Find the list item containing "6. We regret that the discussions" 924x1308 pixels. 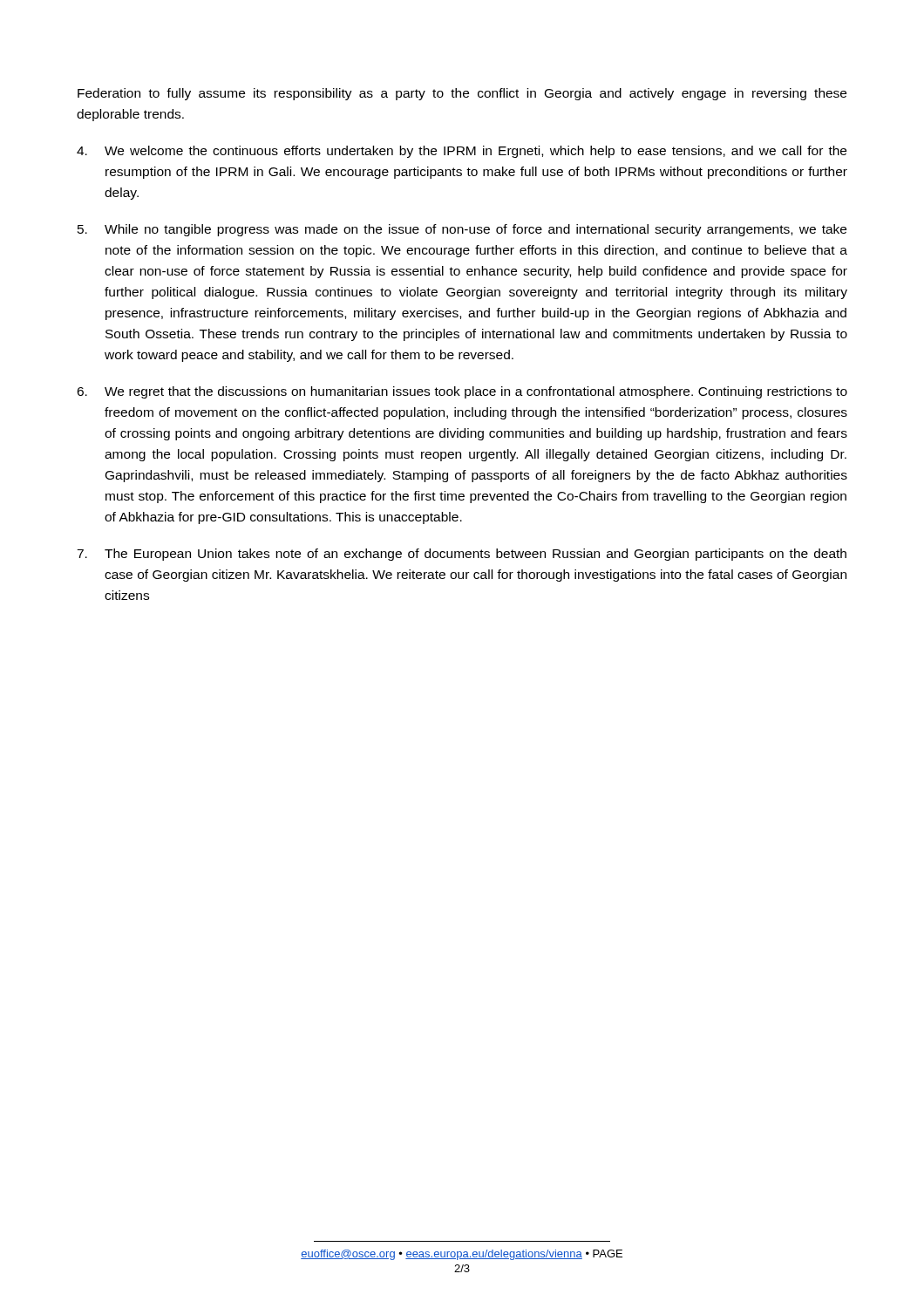[462, 455]
